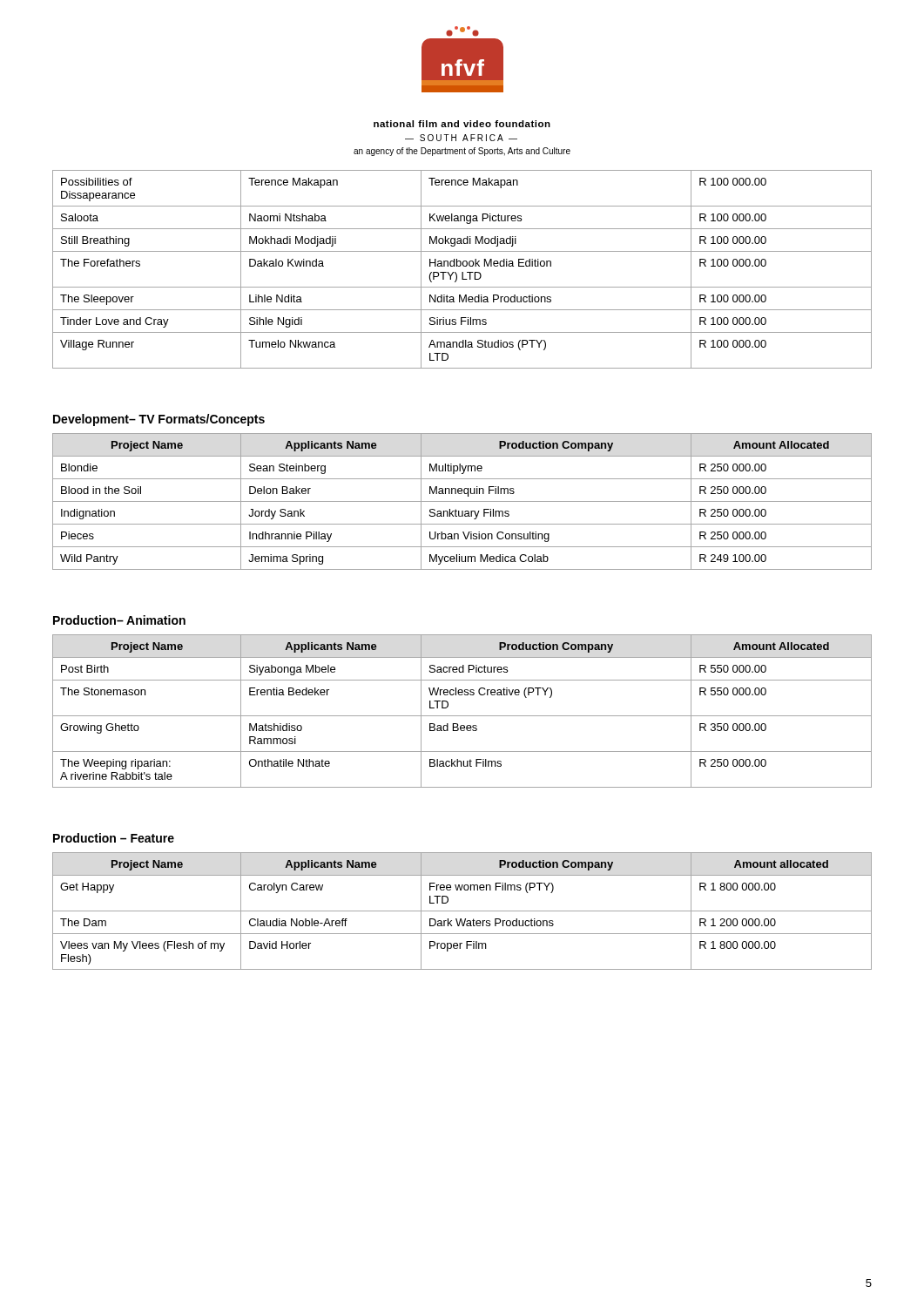Select the section header containing "Development– TV Formats/Concepts"
This screenshot has height=1307, width=924.
159,419
